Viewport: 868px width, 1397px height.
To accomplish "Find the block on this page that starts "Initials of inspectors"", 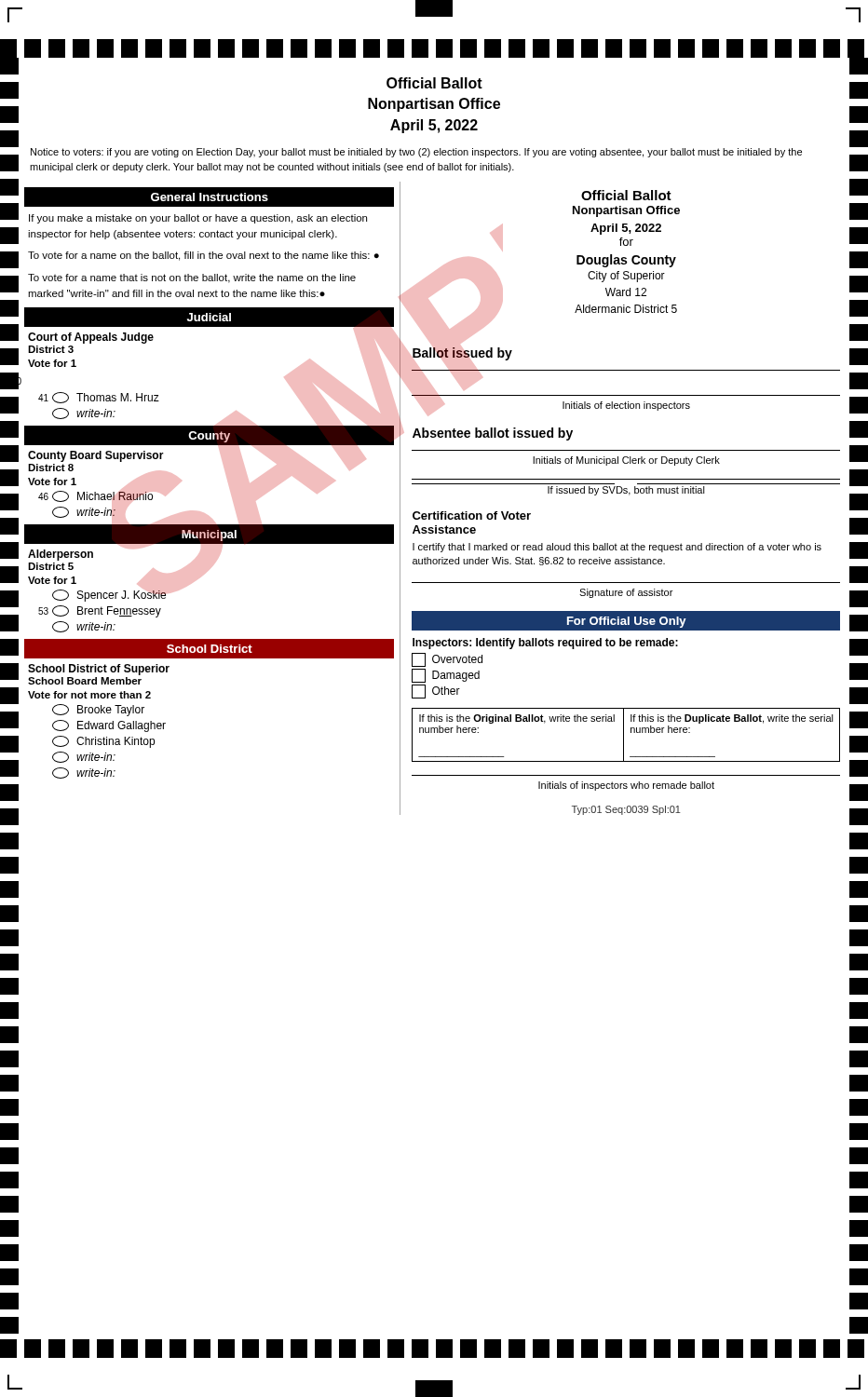I will click(626, 783).
